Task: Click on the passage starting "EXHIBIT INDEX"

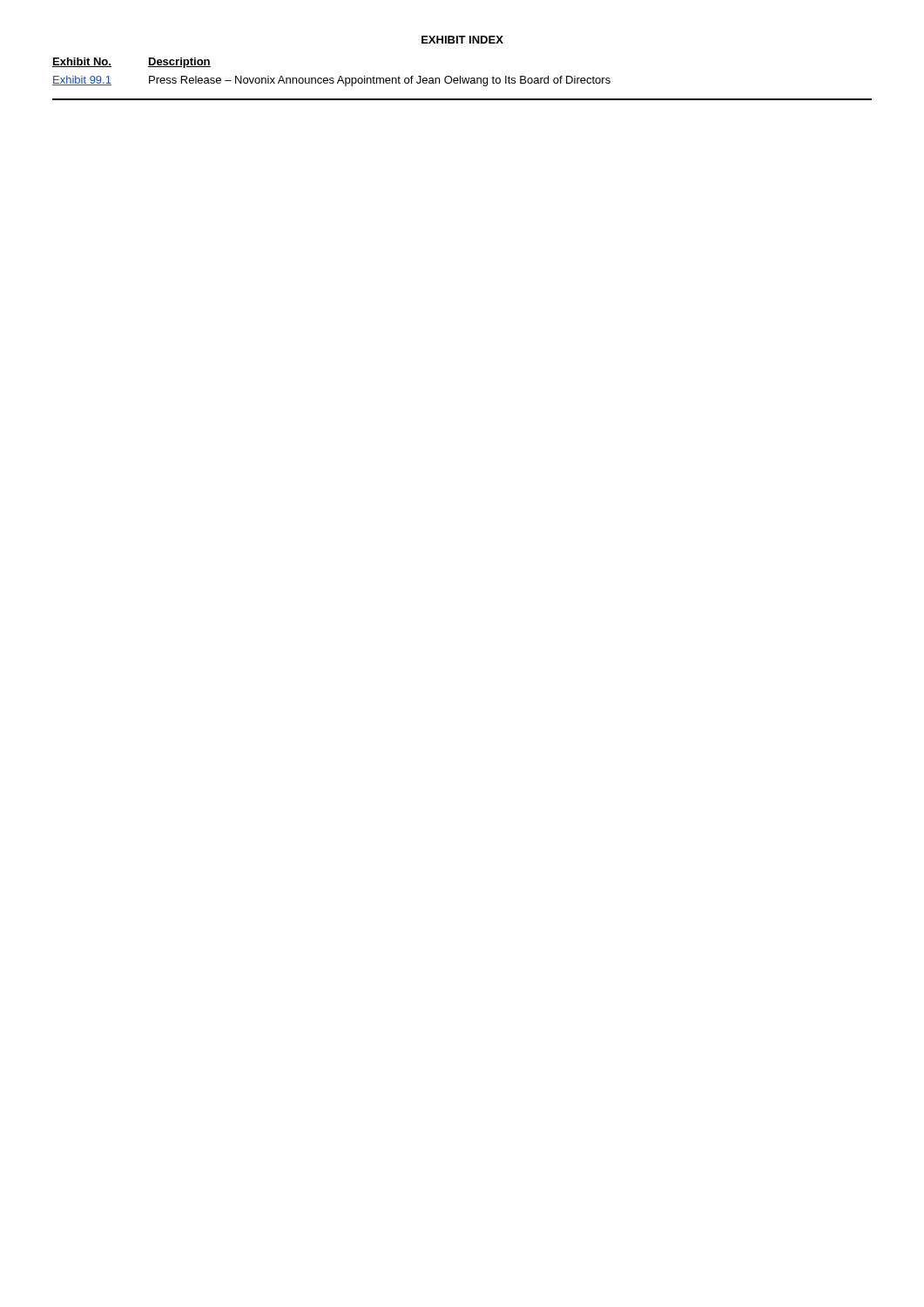Action: (462, 40)
